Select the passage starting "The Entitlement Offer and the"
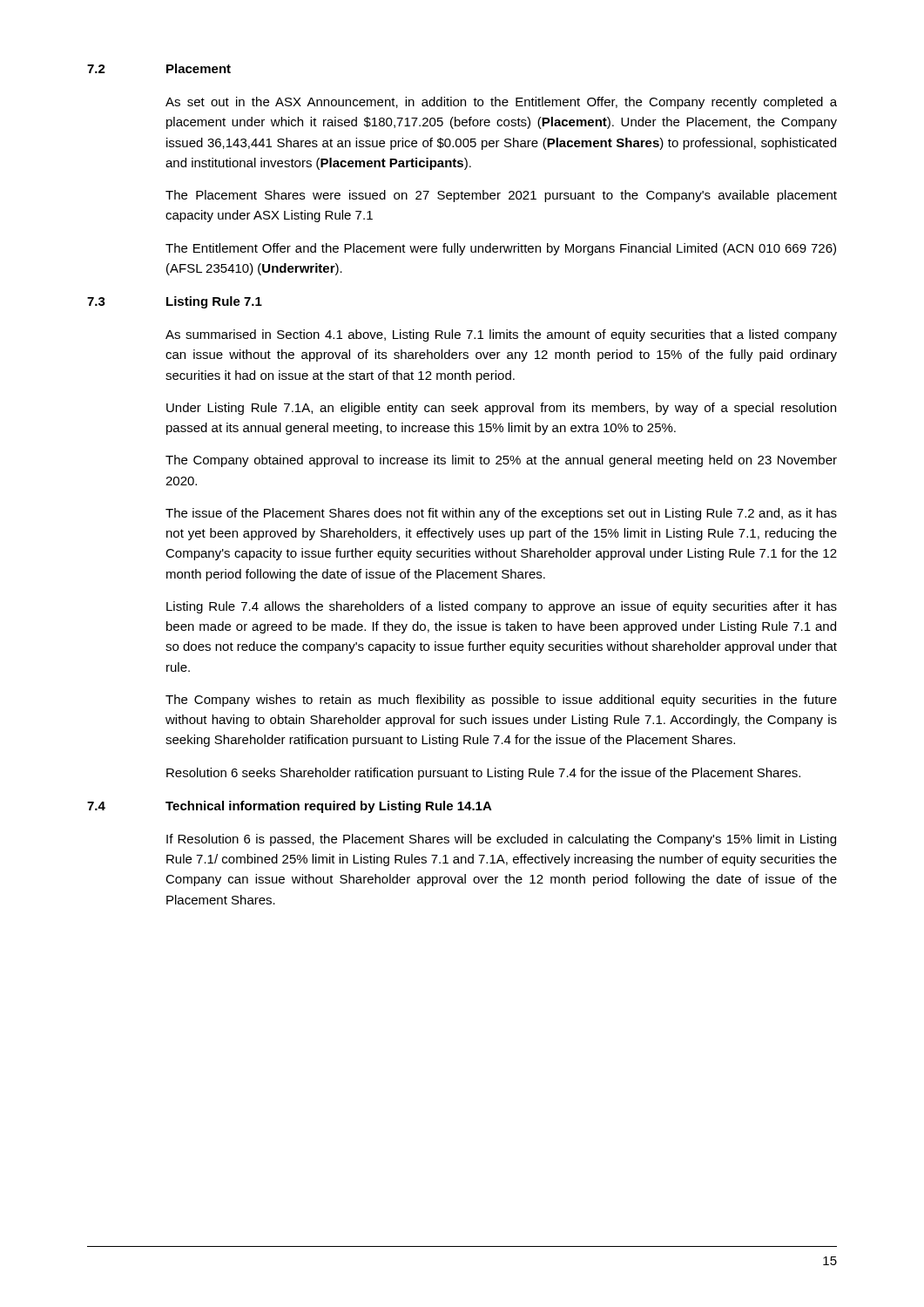 point(501,258)
